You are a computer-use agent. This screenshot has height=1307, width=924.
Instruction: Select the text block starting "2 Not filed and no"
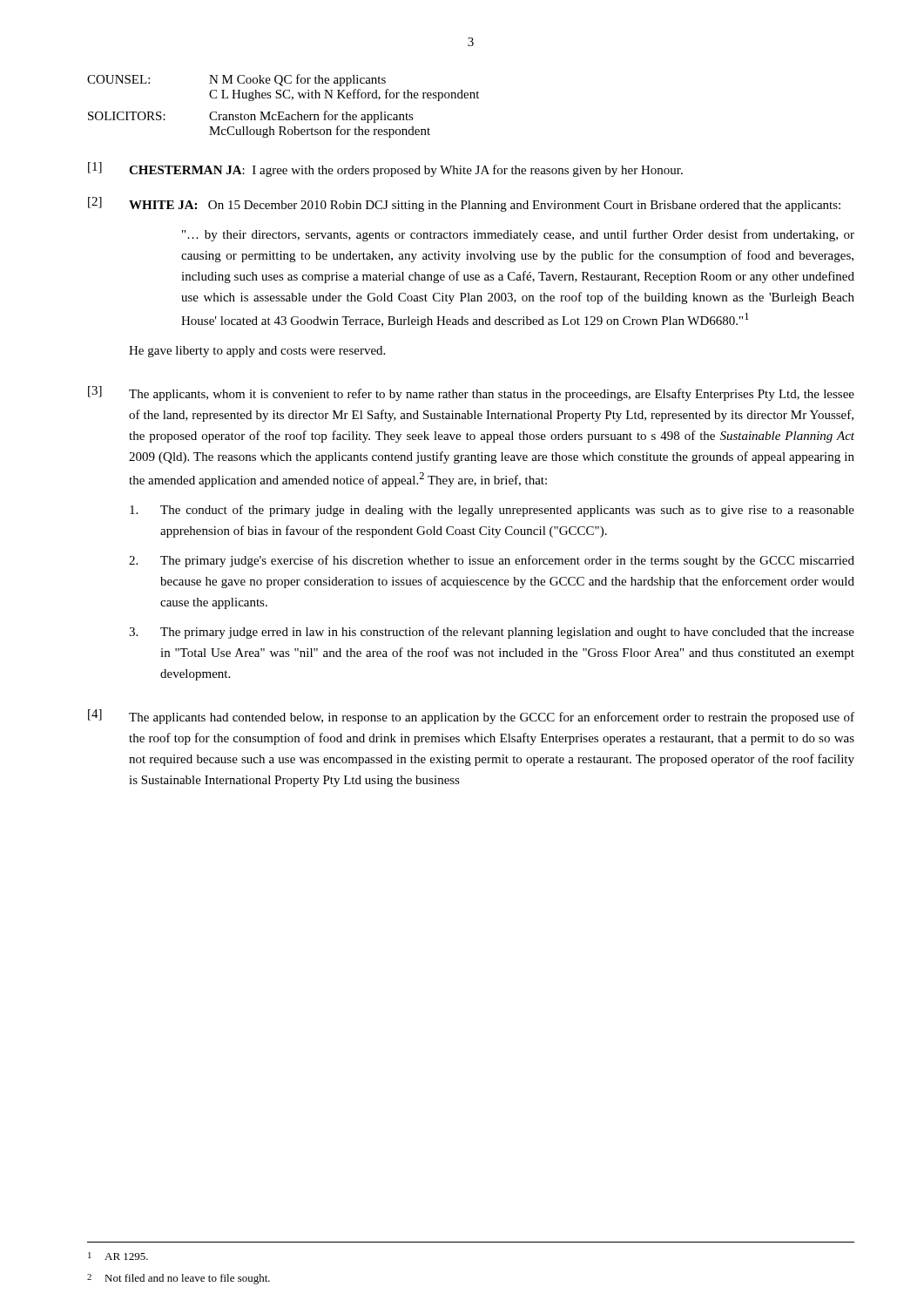pyautogui.click(x=179, y=1280)
